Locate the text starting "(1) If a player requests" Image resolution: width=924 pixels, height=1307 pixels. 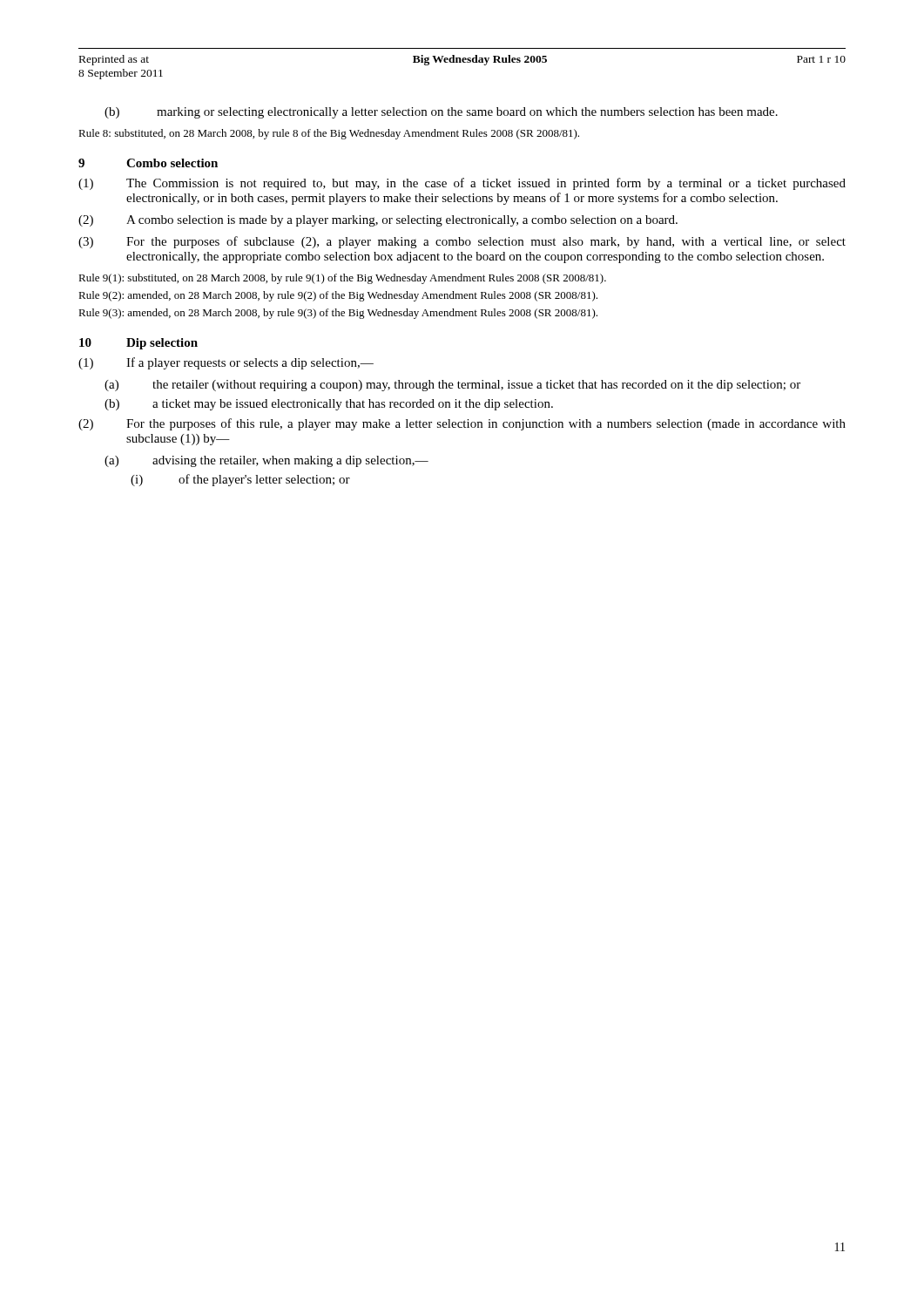[226, 363]
